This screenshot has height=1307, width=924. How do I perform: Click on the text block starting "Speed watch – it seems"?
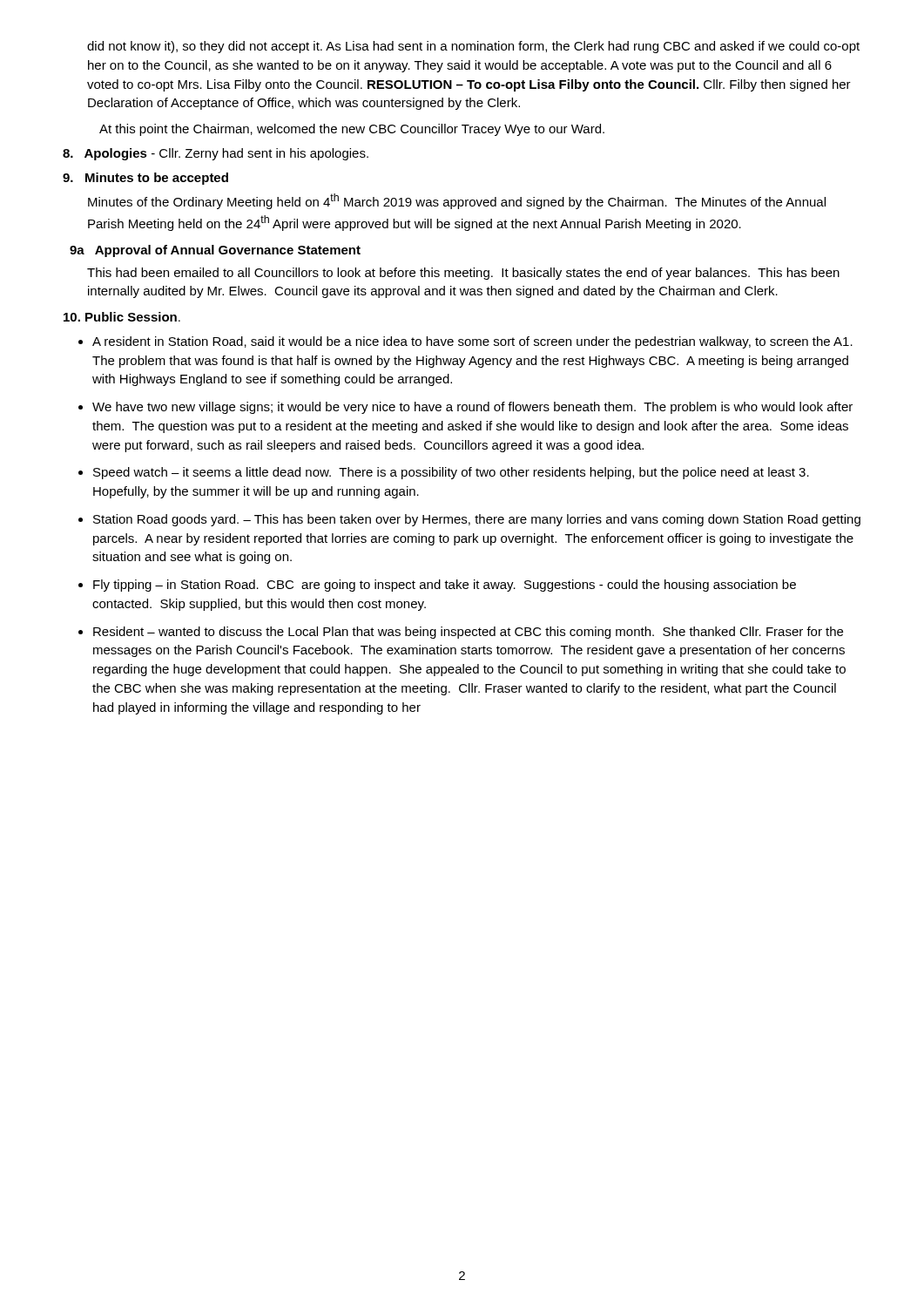click(453, 481)
